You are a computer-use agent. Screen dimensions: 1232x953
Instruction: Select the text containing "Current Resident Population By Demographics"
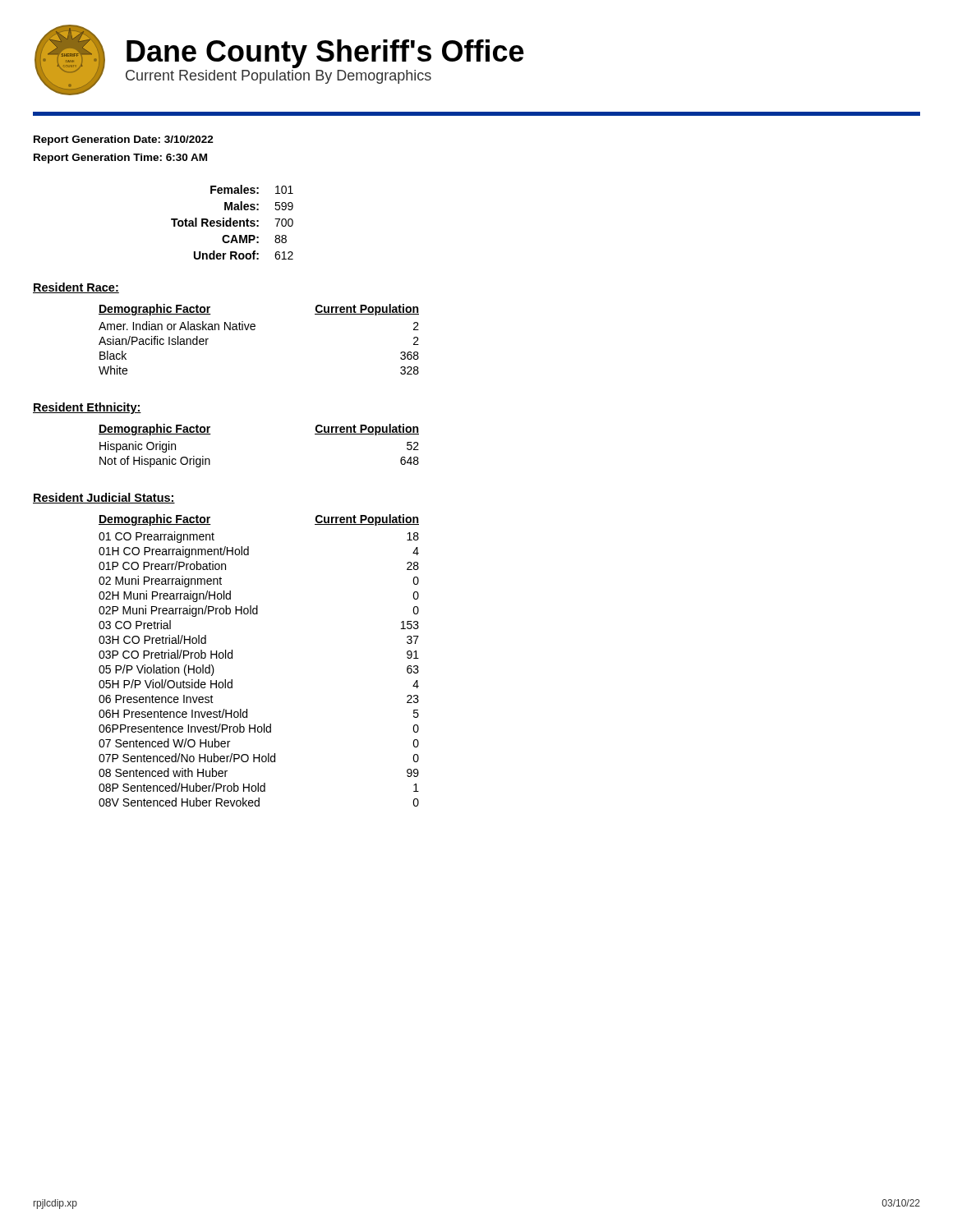click(x=278, y=76)
